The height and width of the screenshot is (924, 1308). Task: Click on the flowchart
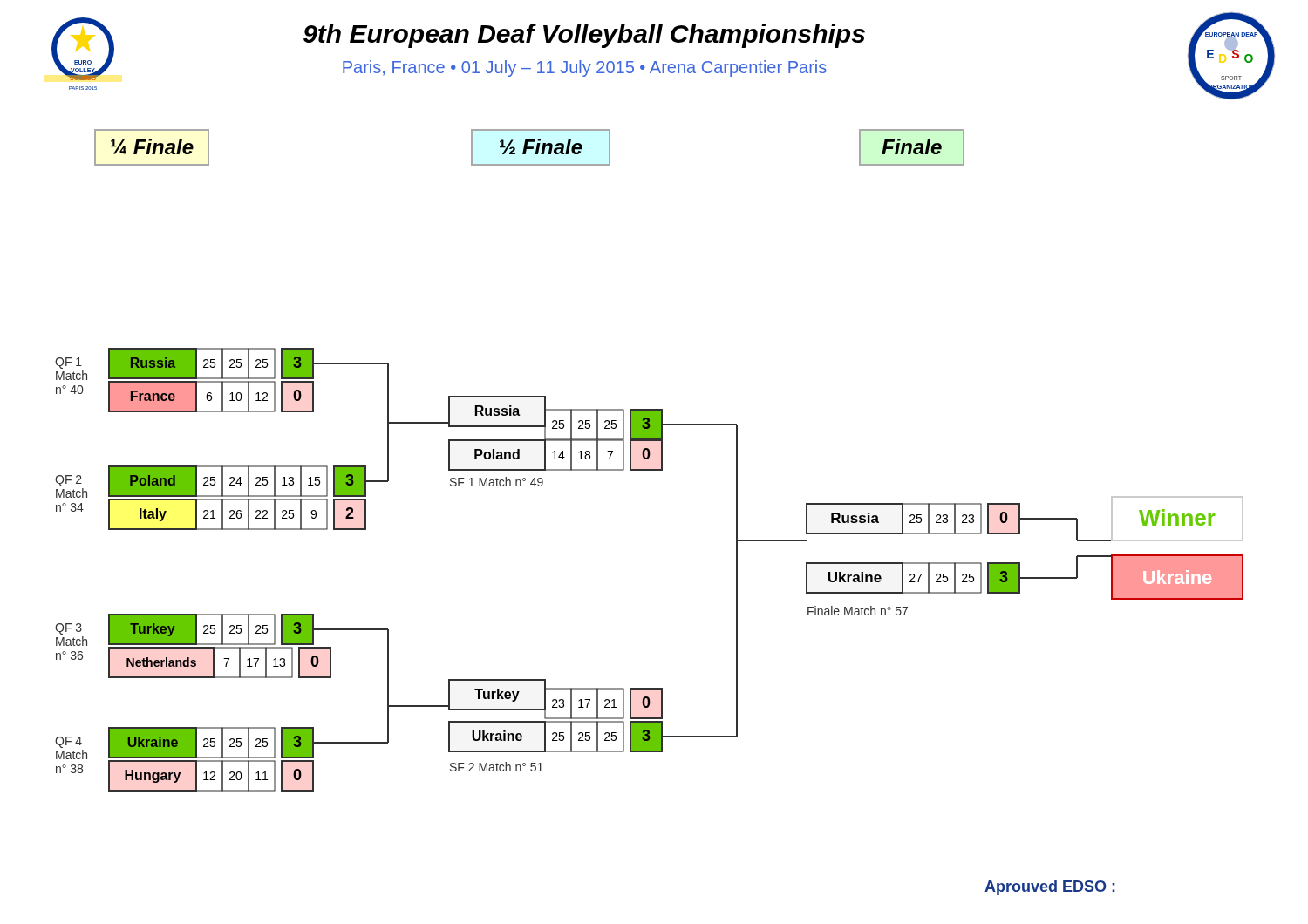click(654, 506)
